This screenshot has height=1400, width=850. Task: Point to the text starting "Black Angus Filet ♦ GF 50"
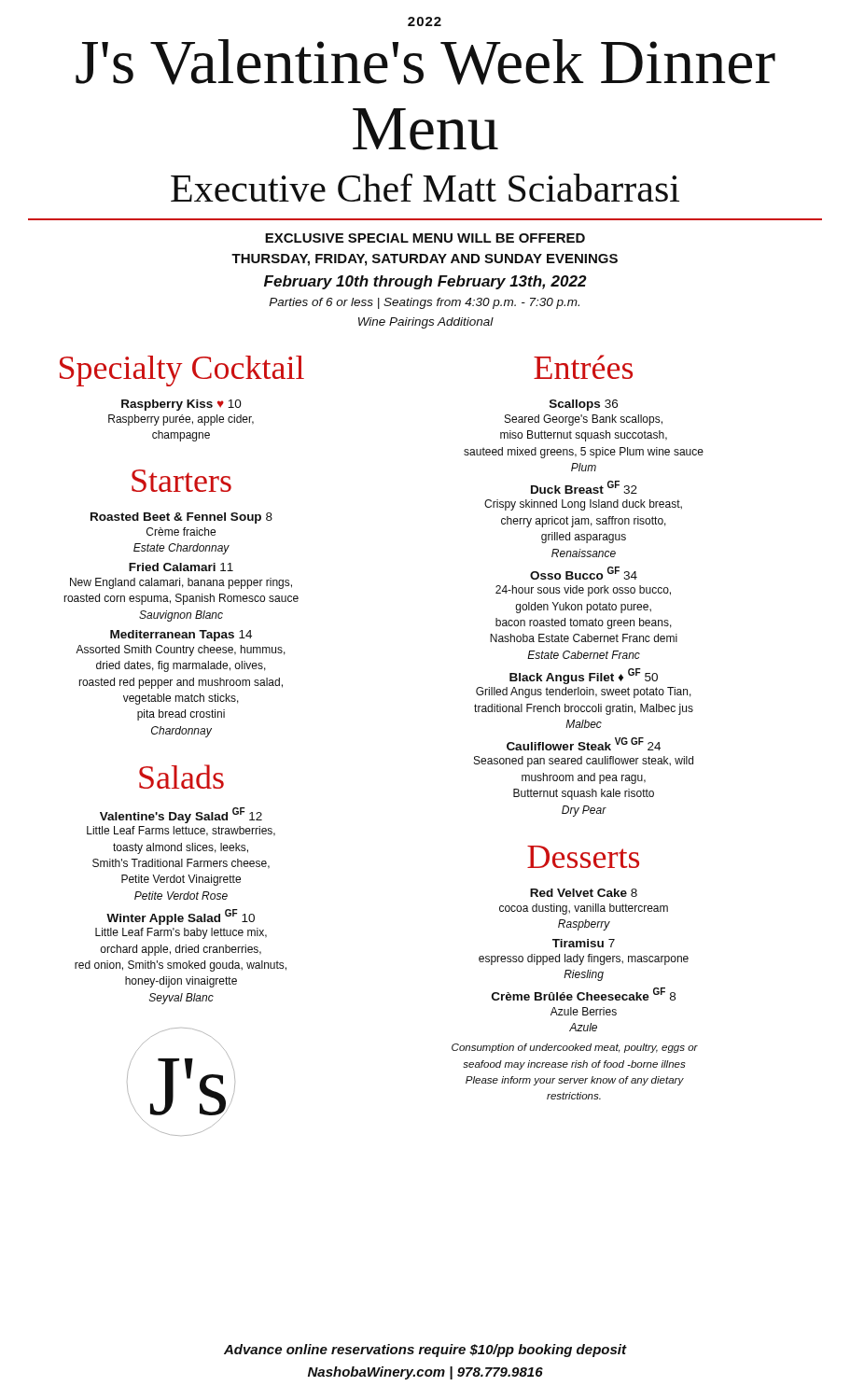click(584, 699)
